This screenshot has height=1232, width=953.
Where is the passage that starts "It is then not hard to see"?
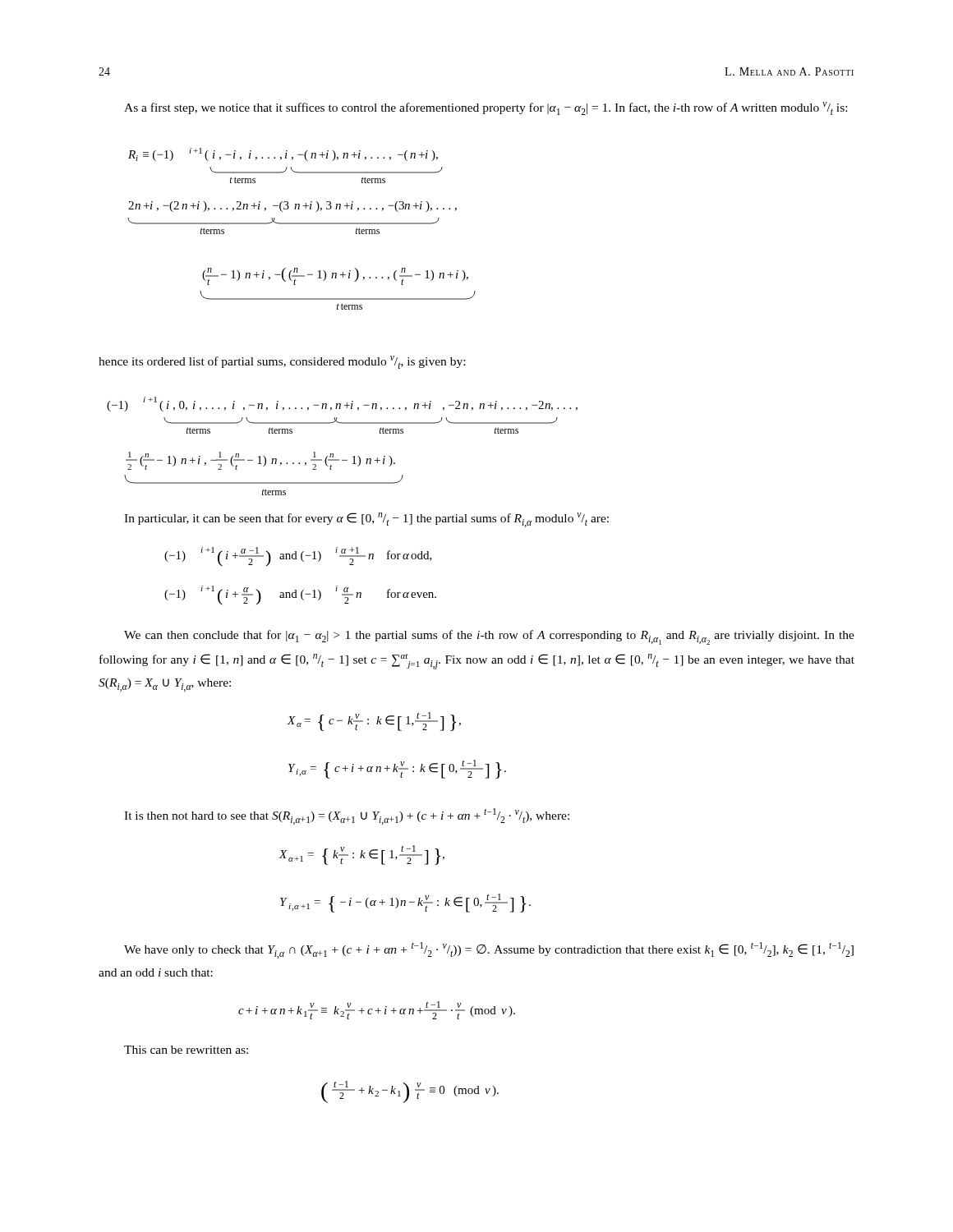pyautogui.click(x=347, y=816)
